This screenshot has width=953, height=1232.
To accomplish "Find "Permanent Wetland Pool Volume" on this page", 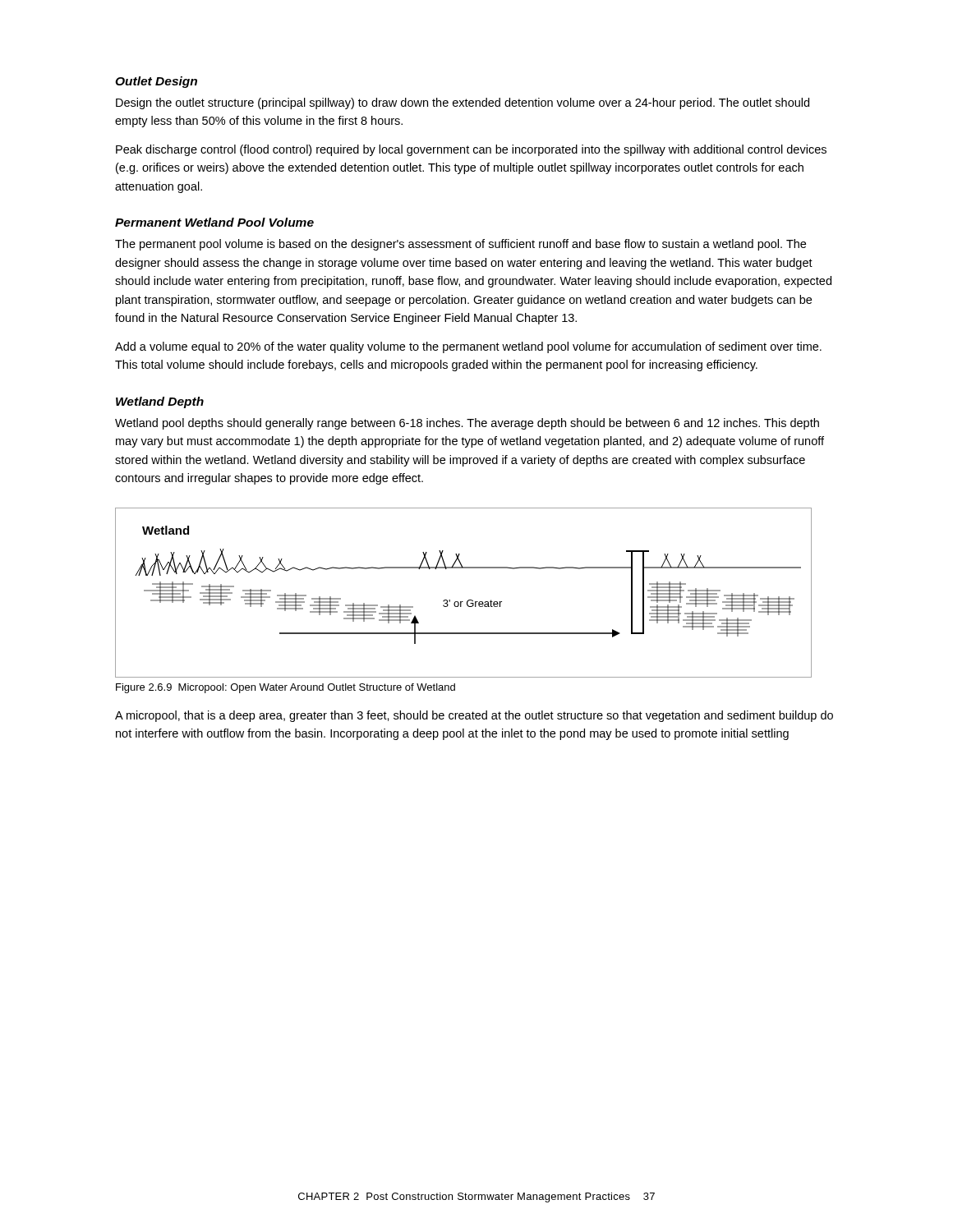I will coord(214,222).
